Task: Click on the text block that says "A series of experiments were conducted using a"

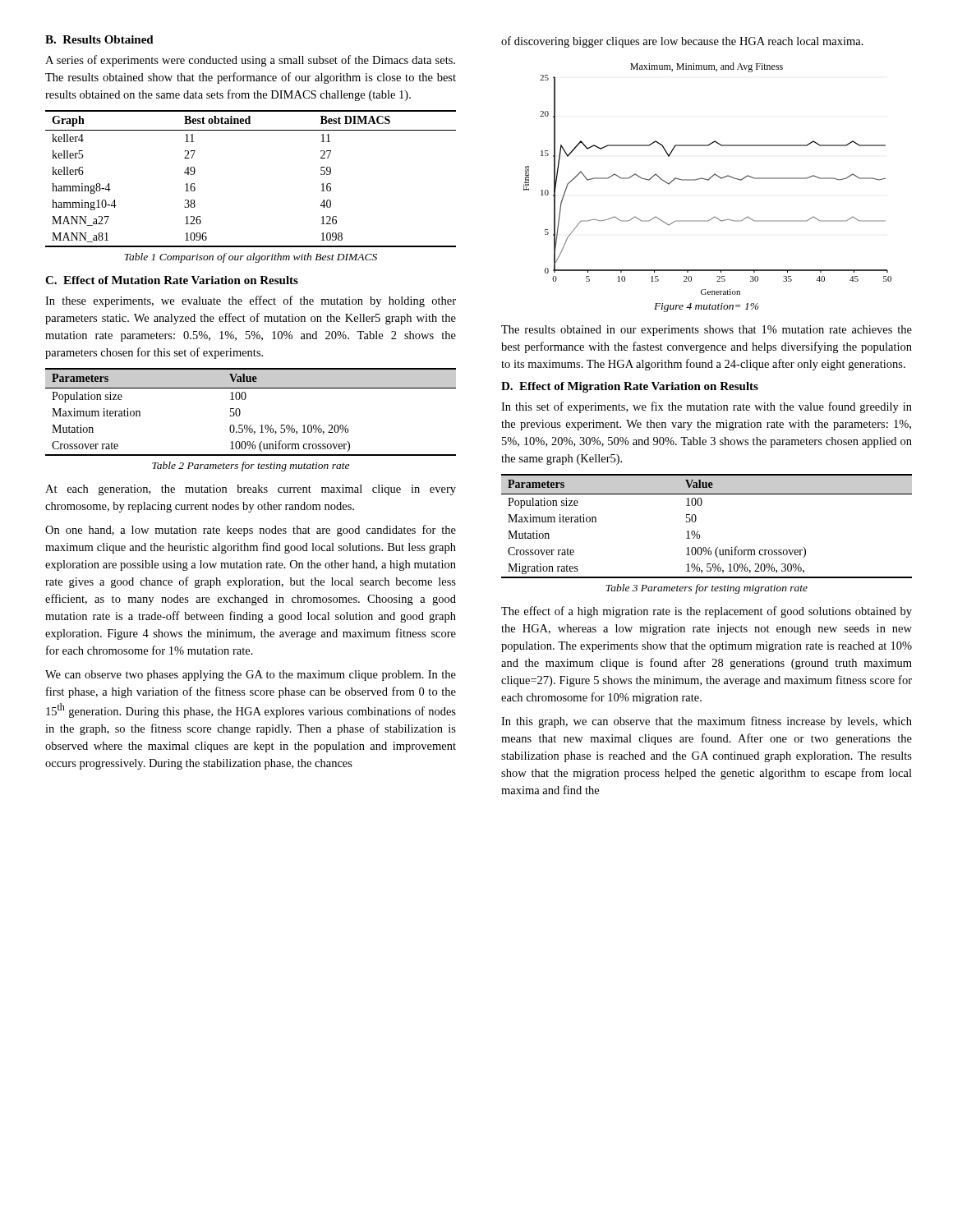Action: (251, 78)
